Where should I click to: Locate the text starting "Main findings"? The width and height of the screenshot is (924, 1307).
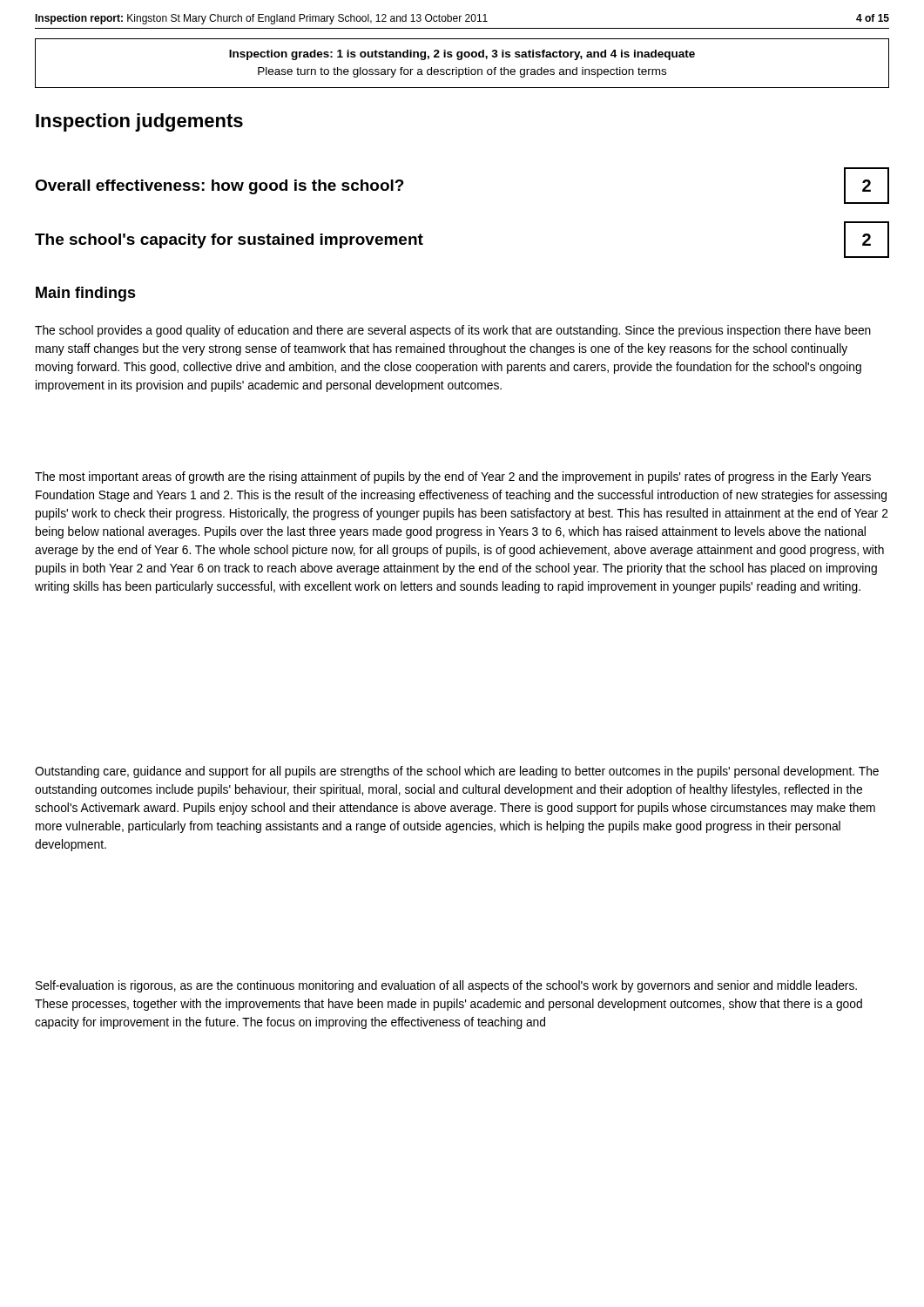point(85,293)
